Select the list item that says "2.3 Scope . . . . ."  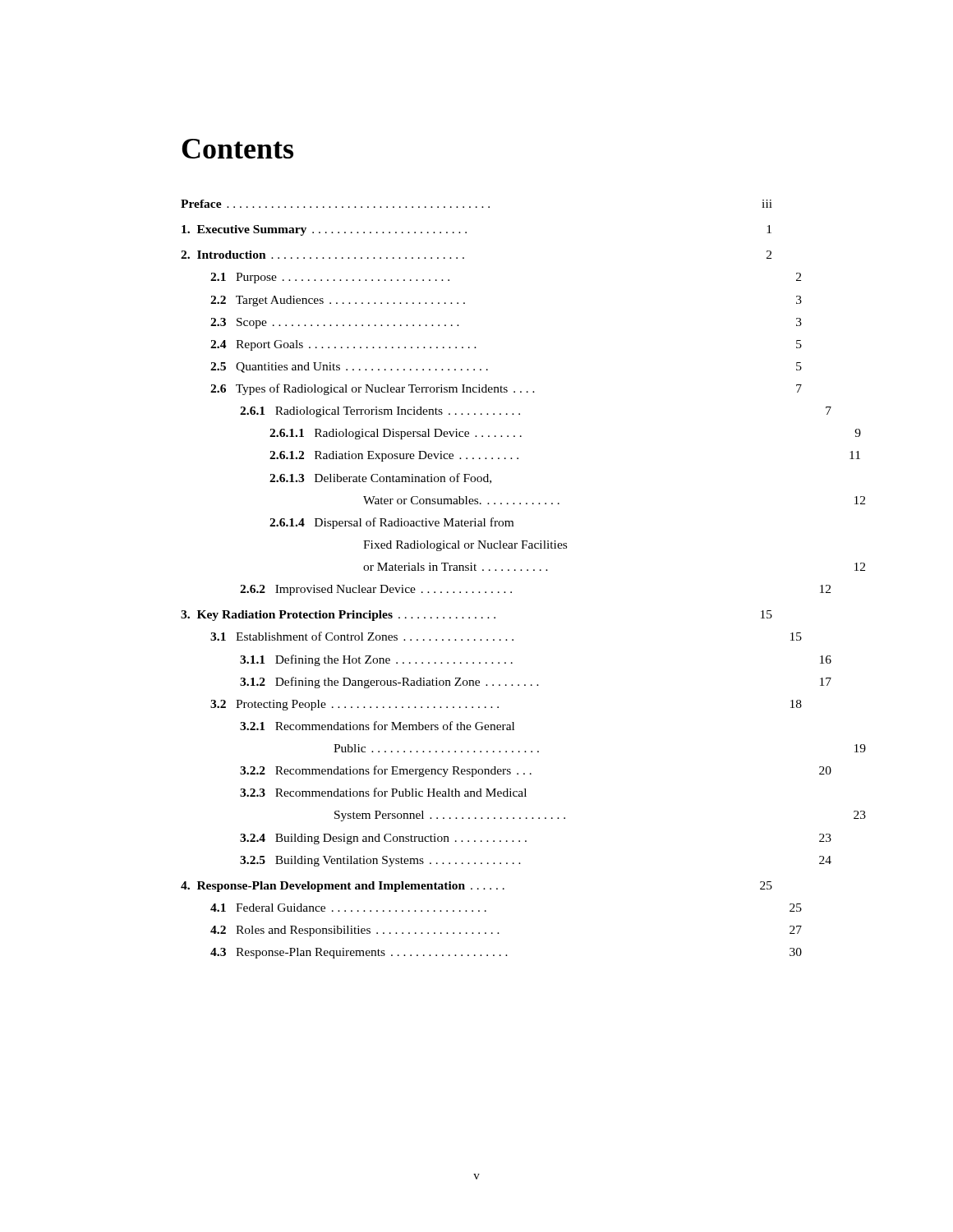[x=239, y=322]
